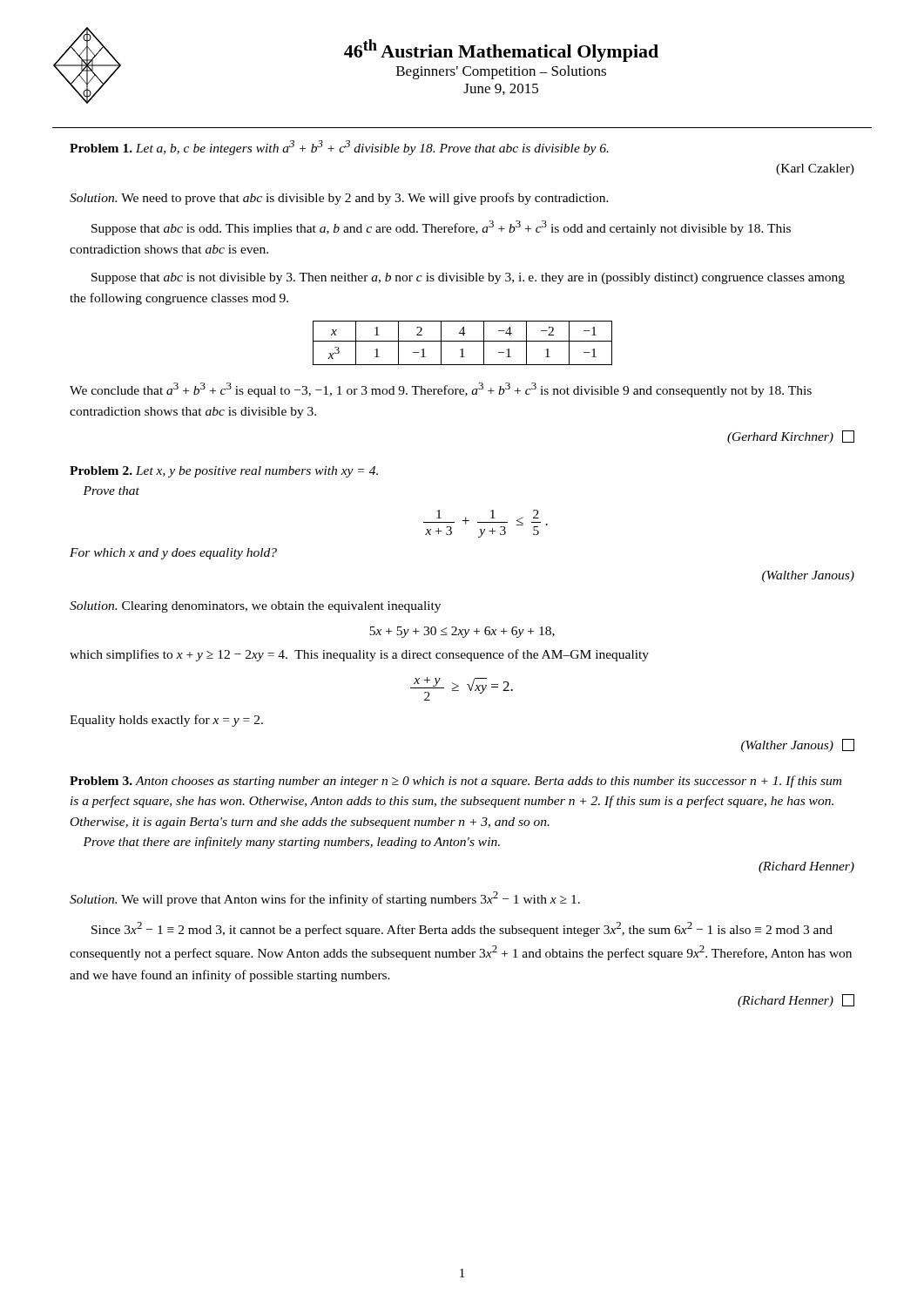Viewport: 924px width, 1307px height.
Task: Locate the text block that reads "Problem 2. Let x, y be positive real"
Action: pos(224,480)
